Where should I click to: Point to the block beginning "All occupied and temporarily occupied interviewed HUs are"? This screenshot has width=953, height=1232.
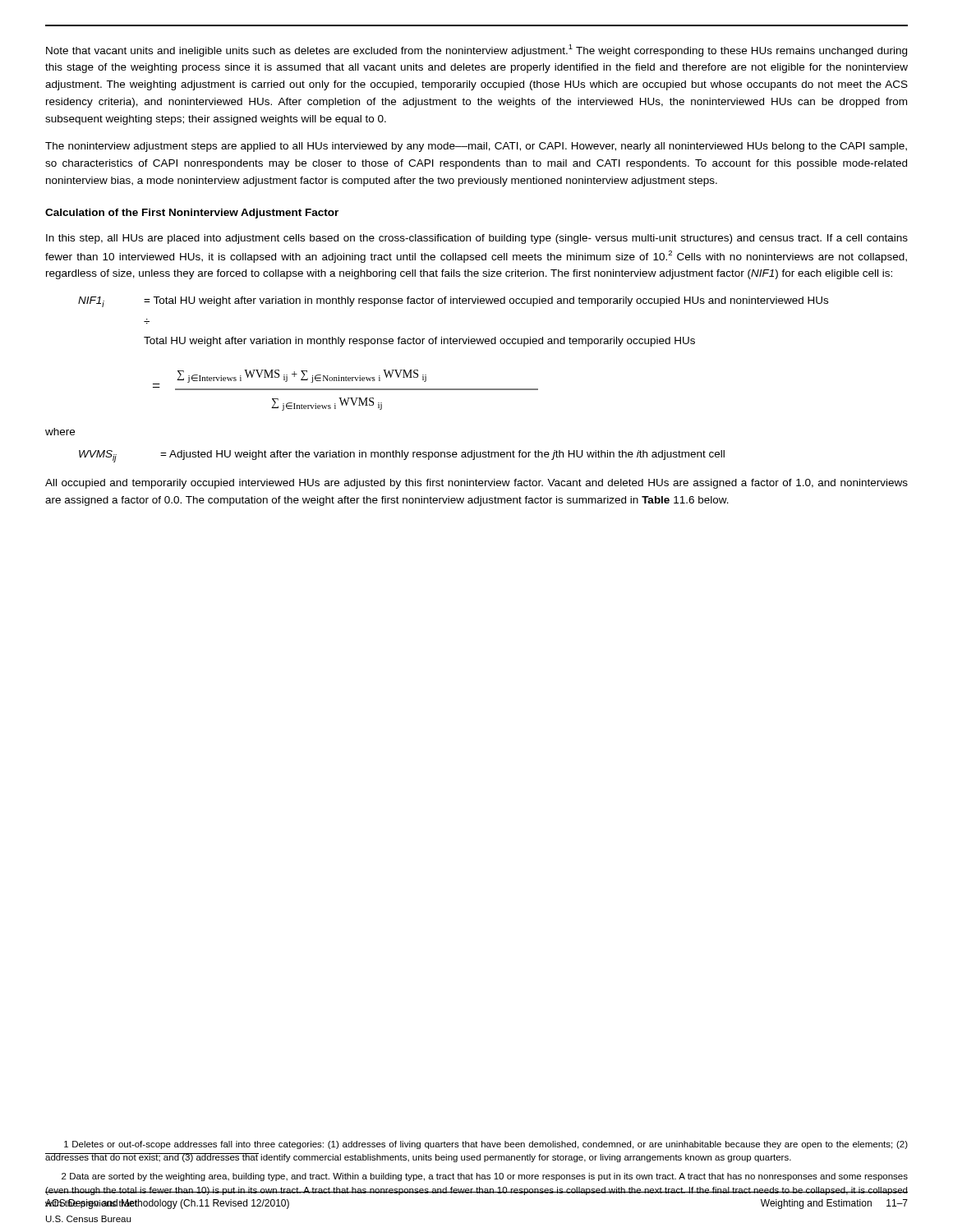click(476, 492)
